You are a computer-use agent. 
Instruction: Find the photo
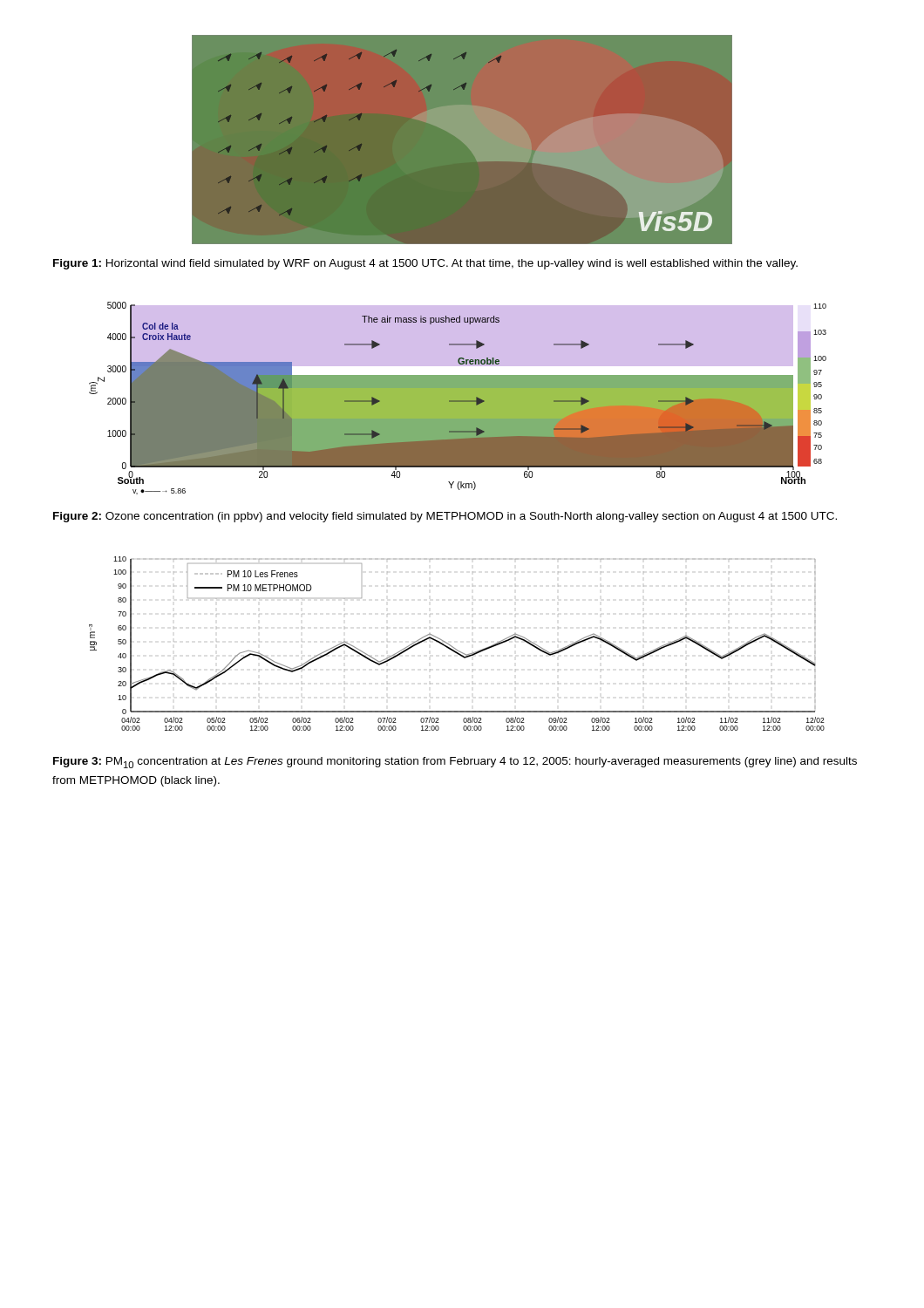tap(462, 140)
